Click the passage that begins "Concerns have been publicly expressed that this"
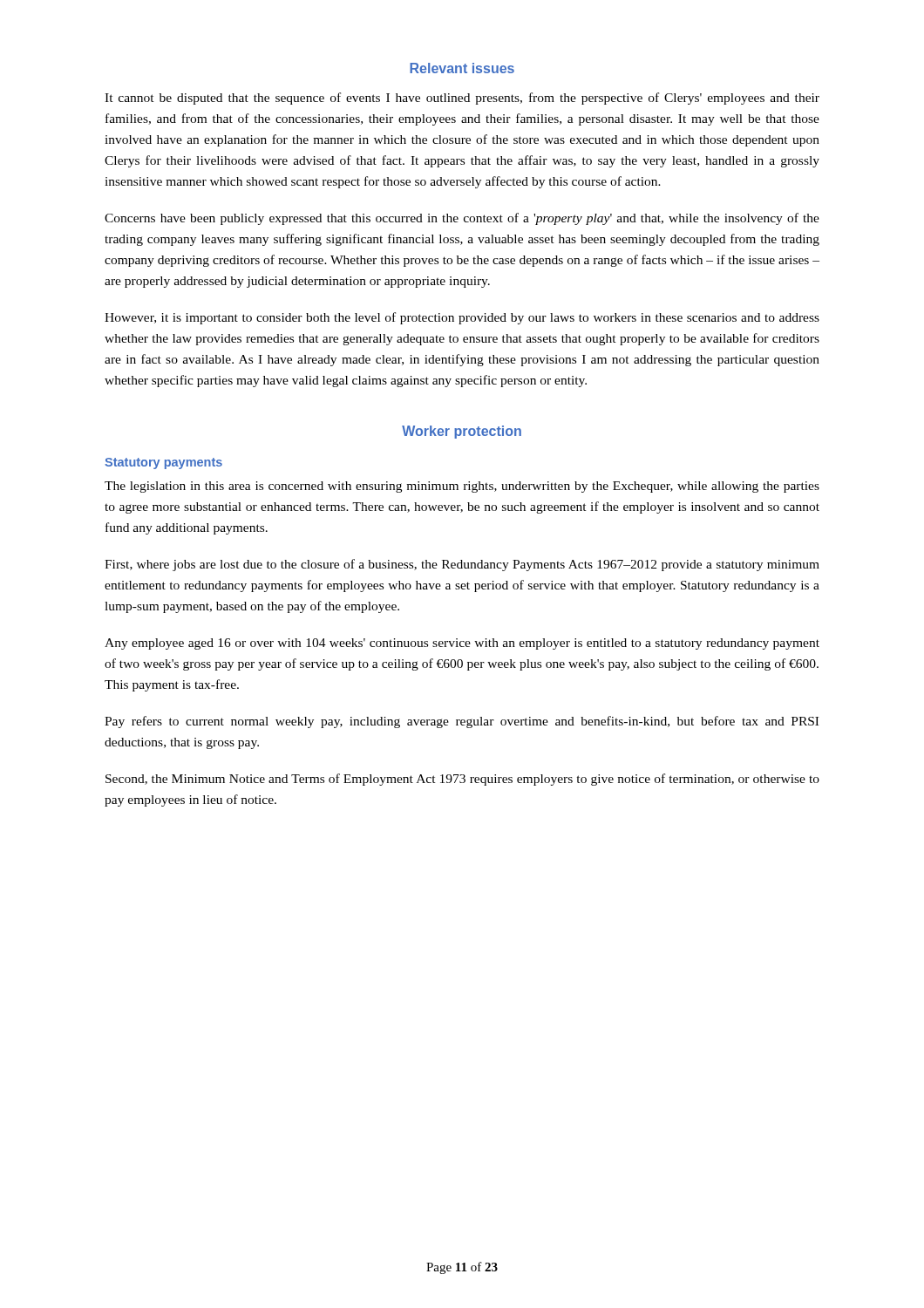This screenshot has width=924, height=1308. click(x=462, y=249)
